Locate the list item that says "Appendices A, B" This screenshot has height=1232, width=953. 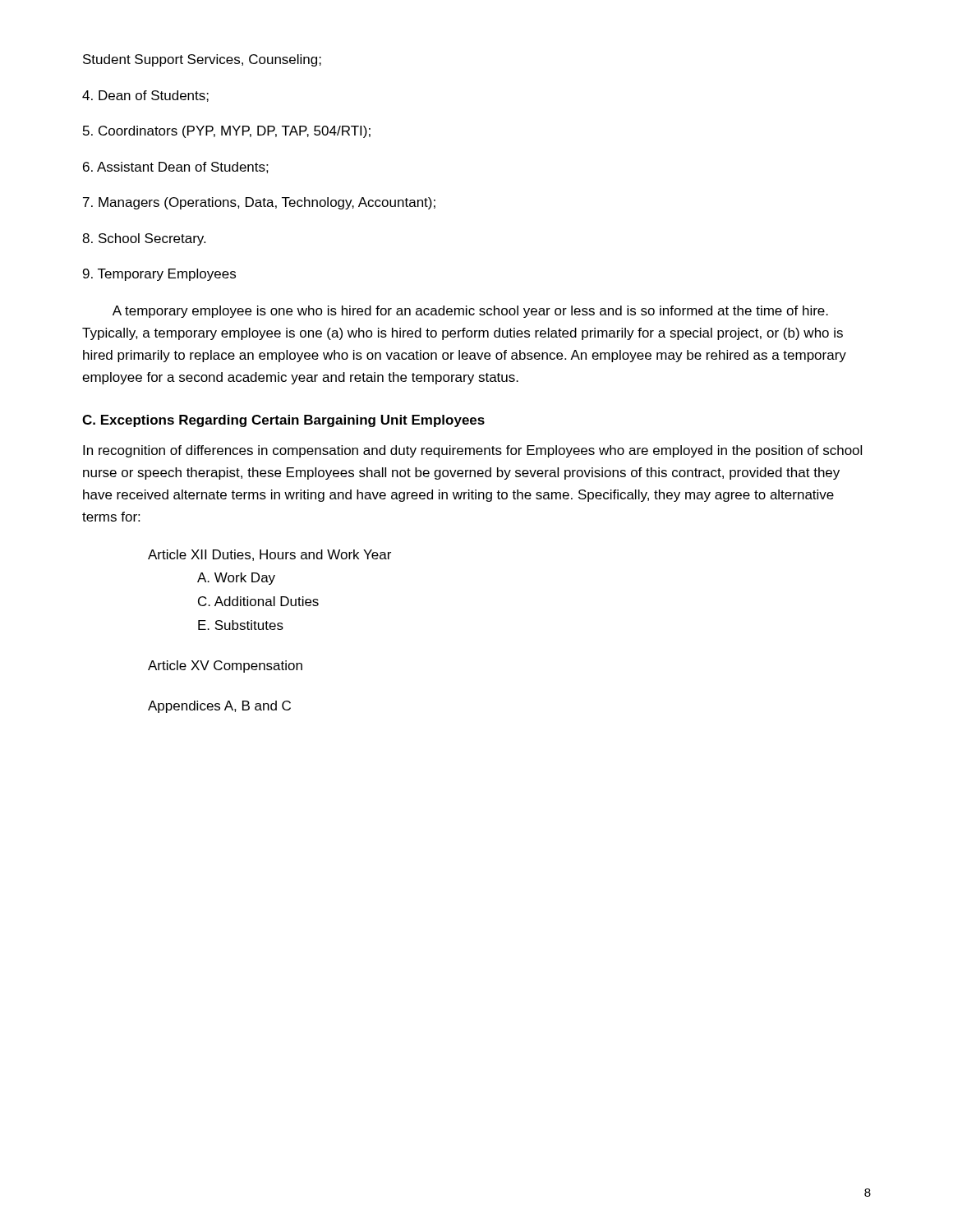220,706
